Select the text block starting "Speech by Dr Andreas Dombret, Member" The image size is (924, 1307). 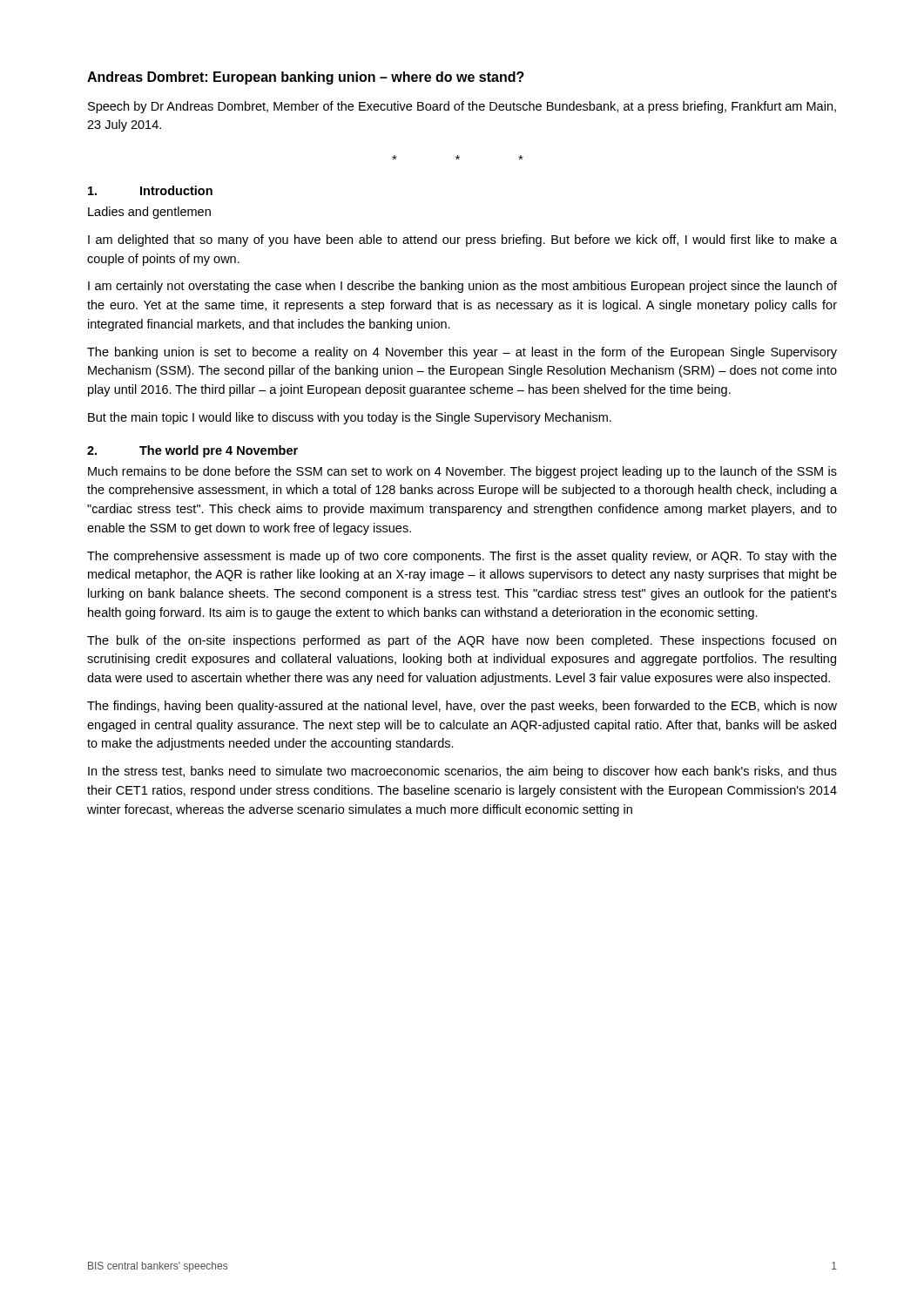click(x=462, y=115)
